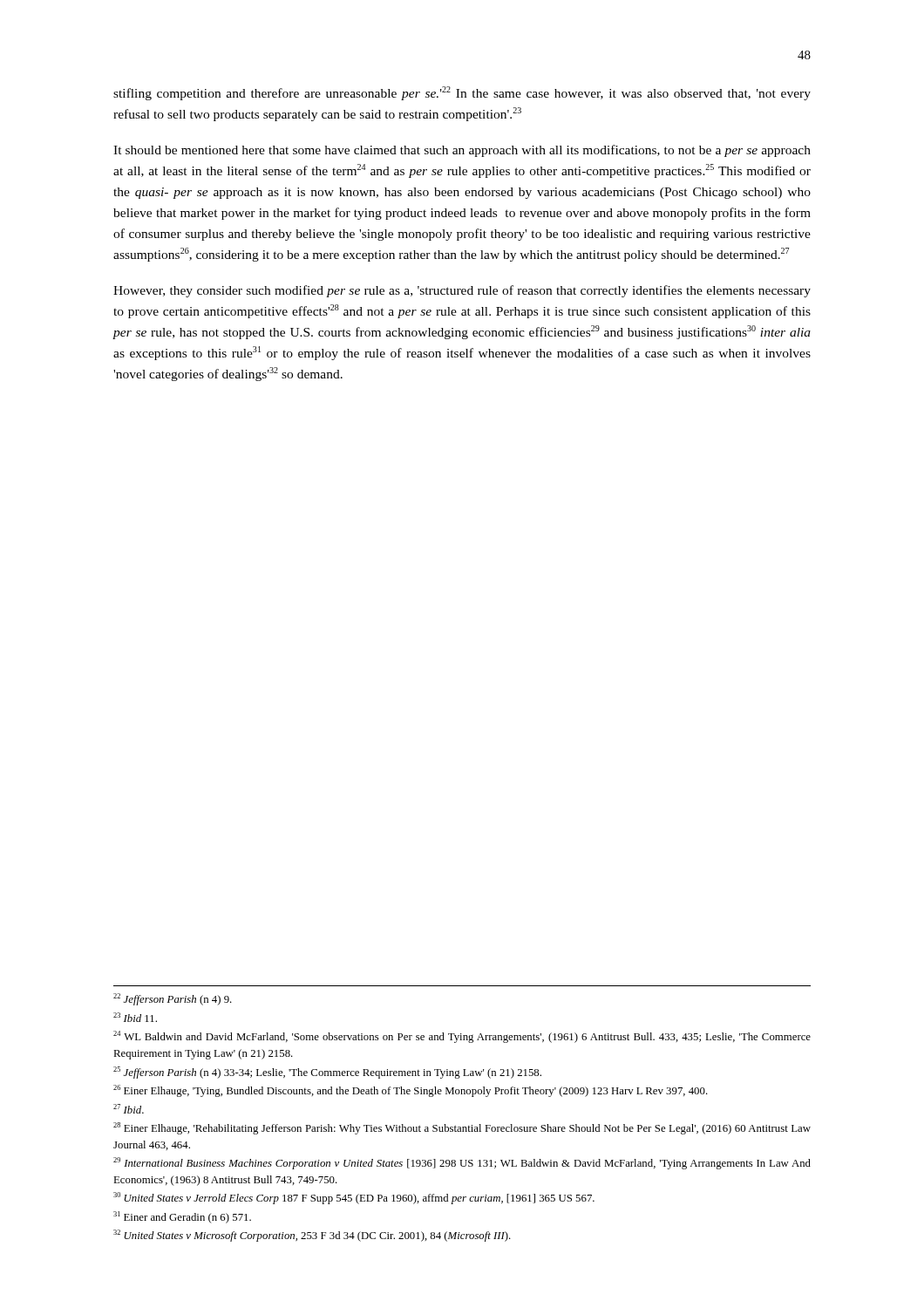Locate the block of text that opens with "stifling competition and therefore"
This screenshot has width=924, height=1308.
(462, 103)
